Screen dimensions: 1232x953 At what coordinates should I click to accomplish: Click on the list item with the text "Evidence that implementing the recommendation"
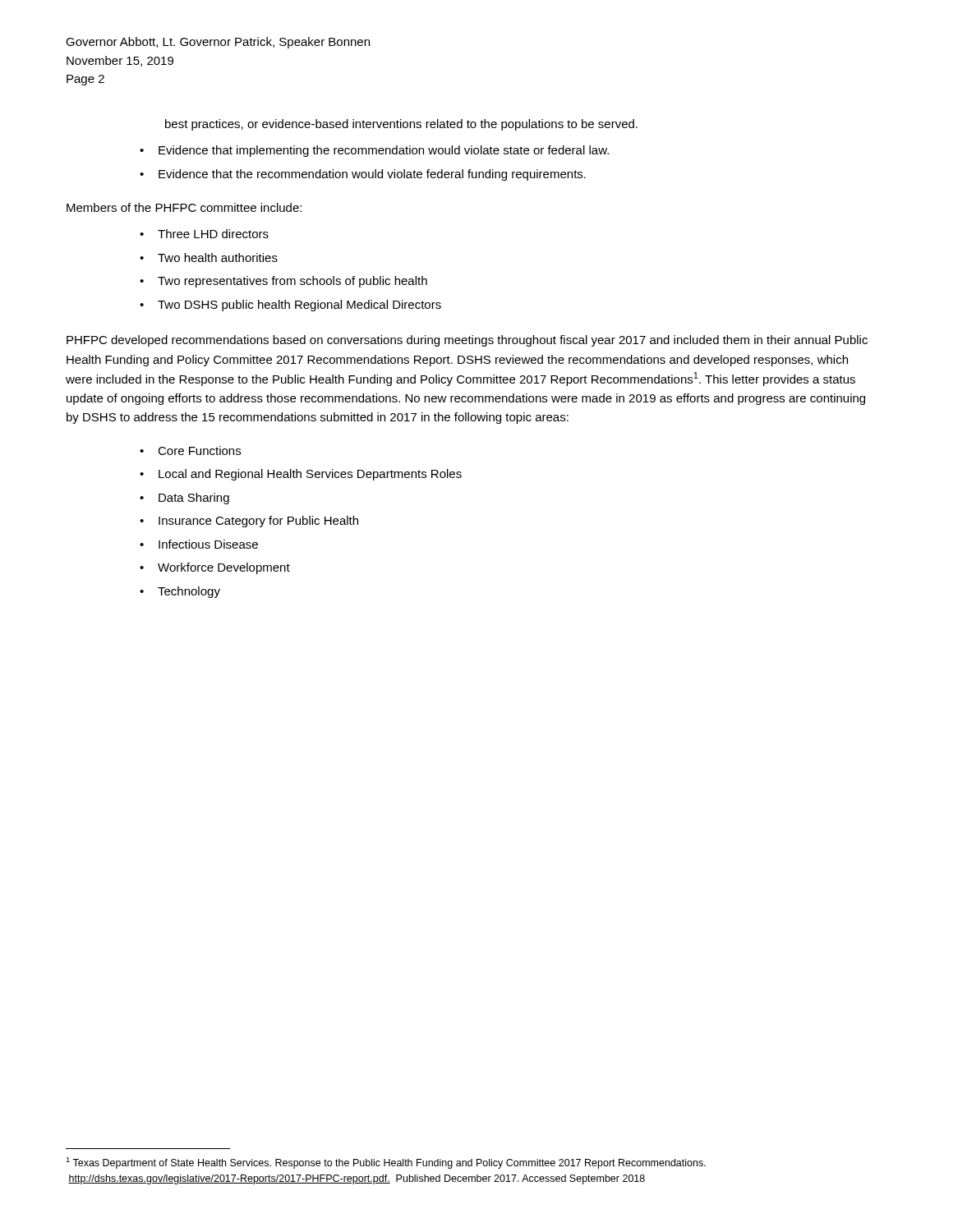tap(384, 150)
